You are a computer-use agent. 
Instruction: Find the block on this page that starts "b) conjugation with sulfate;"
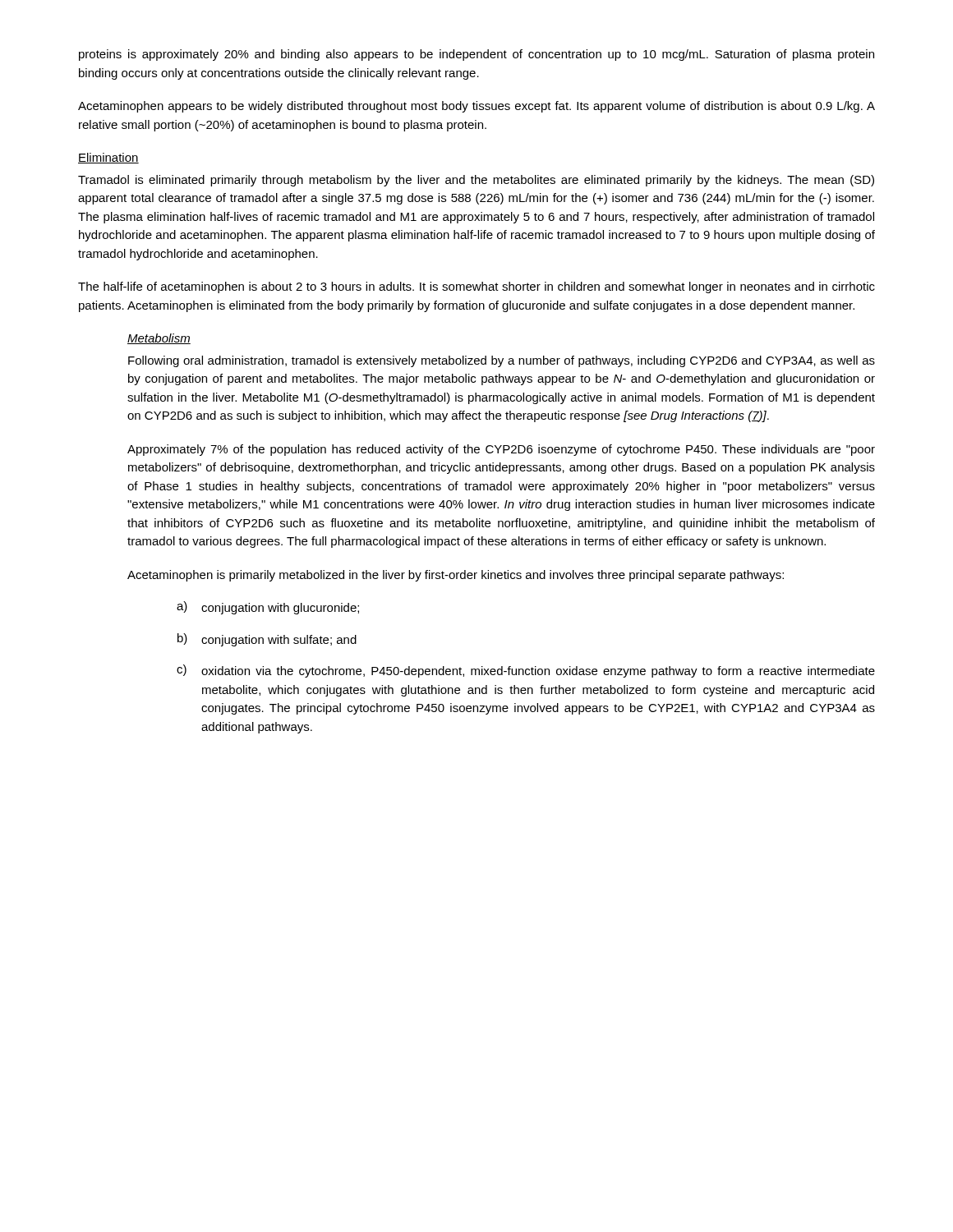click(x=267, y=640)
